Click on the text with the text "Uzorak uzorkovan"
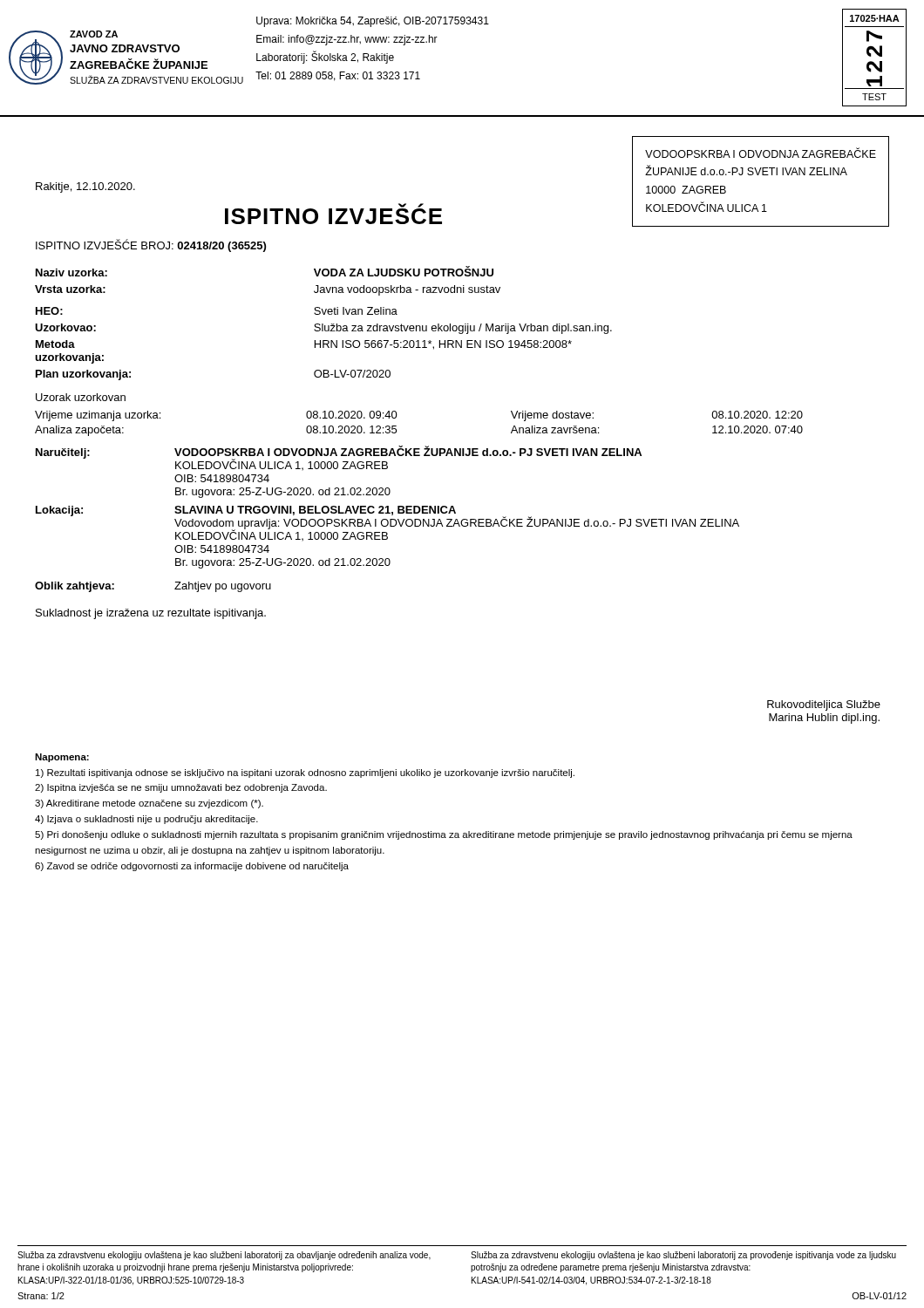924x1308 pixels. pos(81,397)
